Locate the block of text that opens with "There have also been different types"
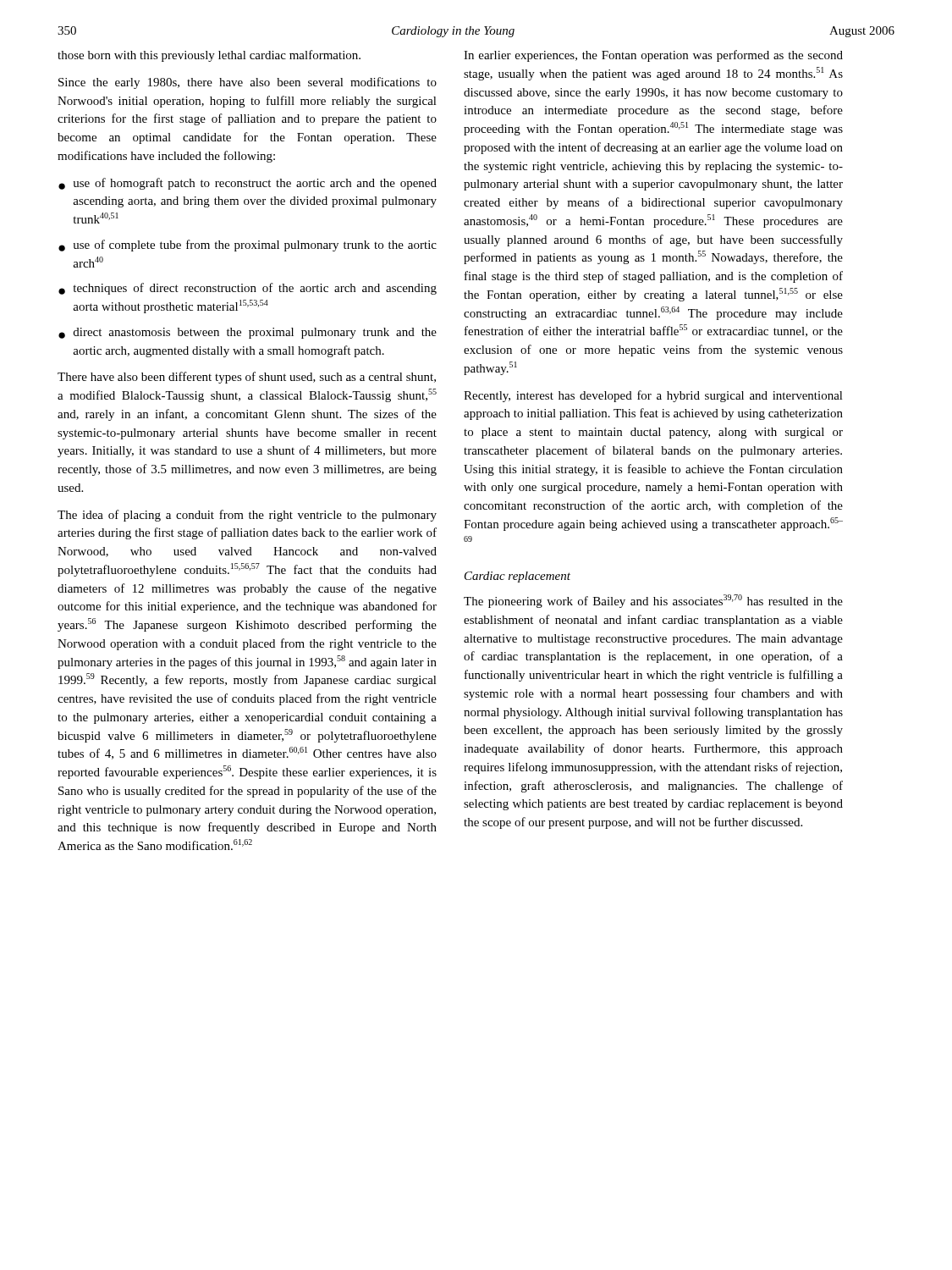 tap(247, 612)
